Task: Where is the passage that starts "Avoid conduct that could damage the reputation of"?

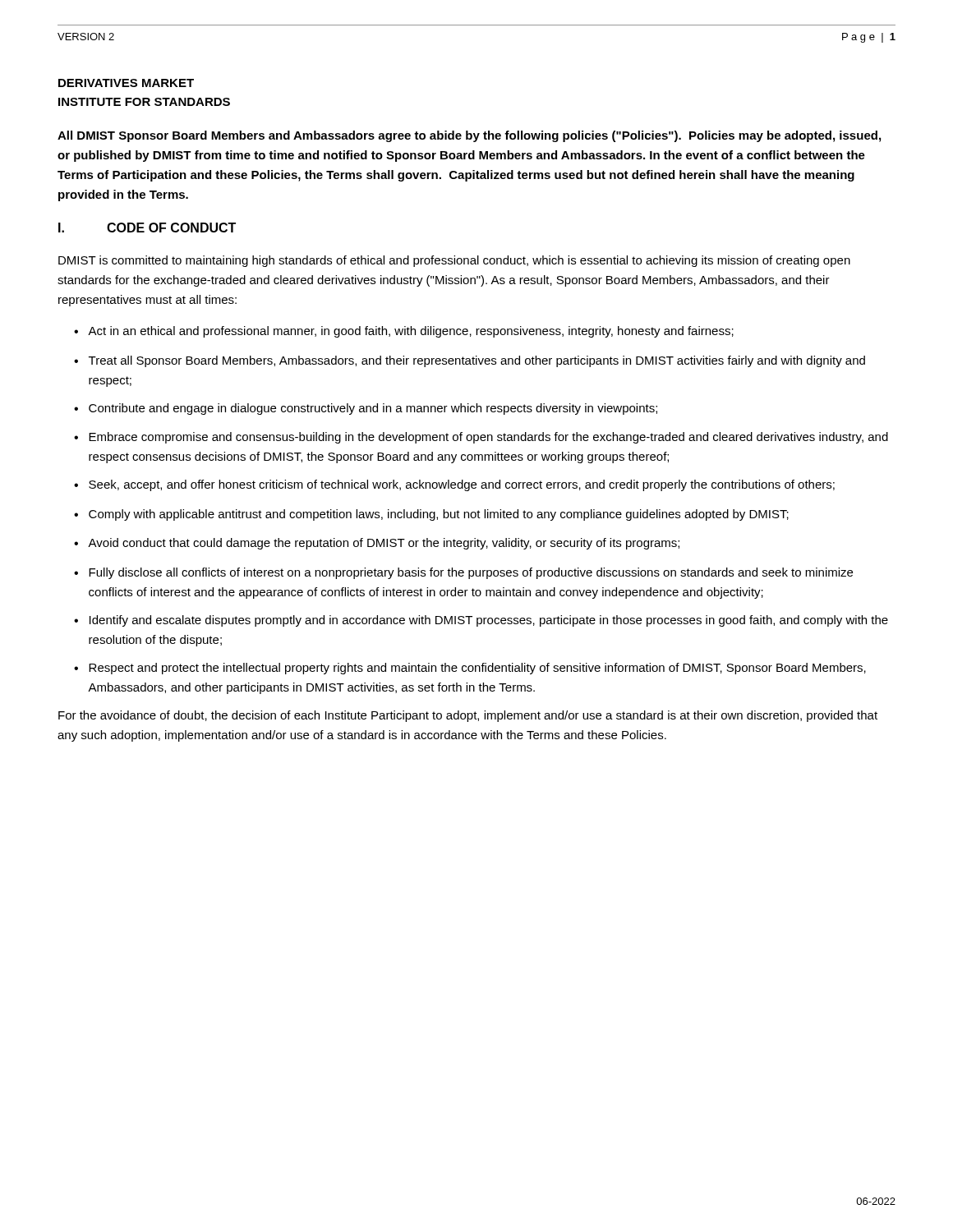Action: point(385,543)
